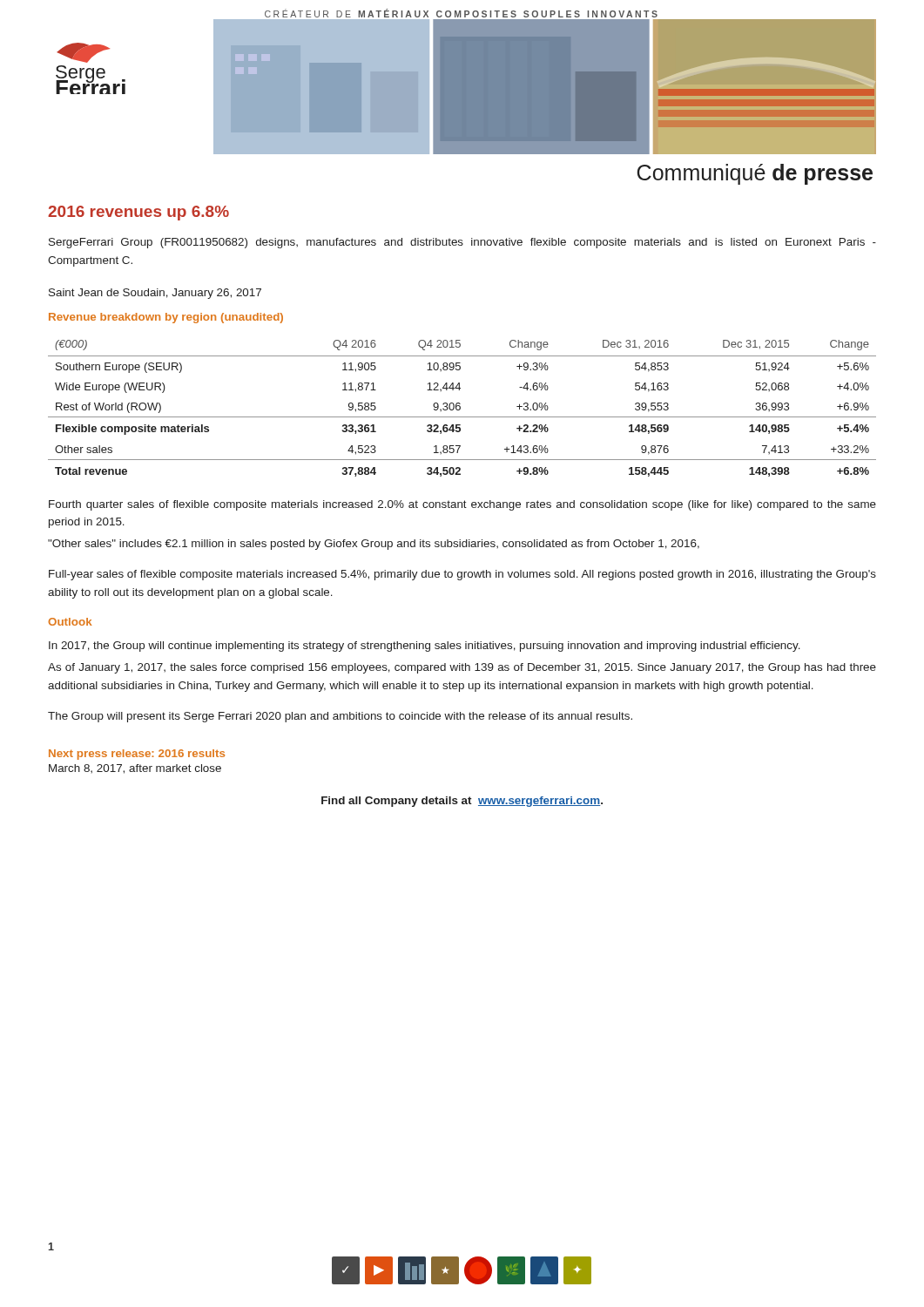Image resolution: width=924 pixels, height=1307 pixels.
Task: Locate the text starting "The Group will present its"
Action: (341, 716)
